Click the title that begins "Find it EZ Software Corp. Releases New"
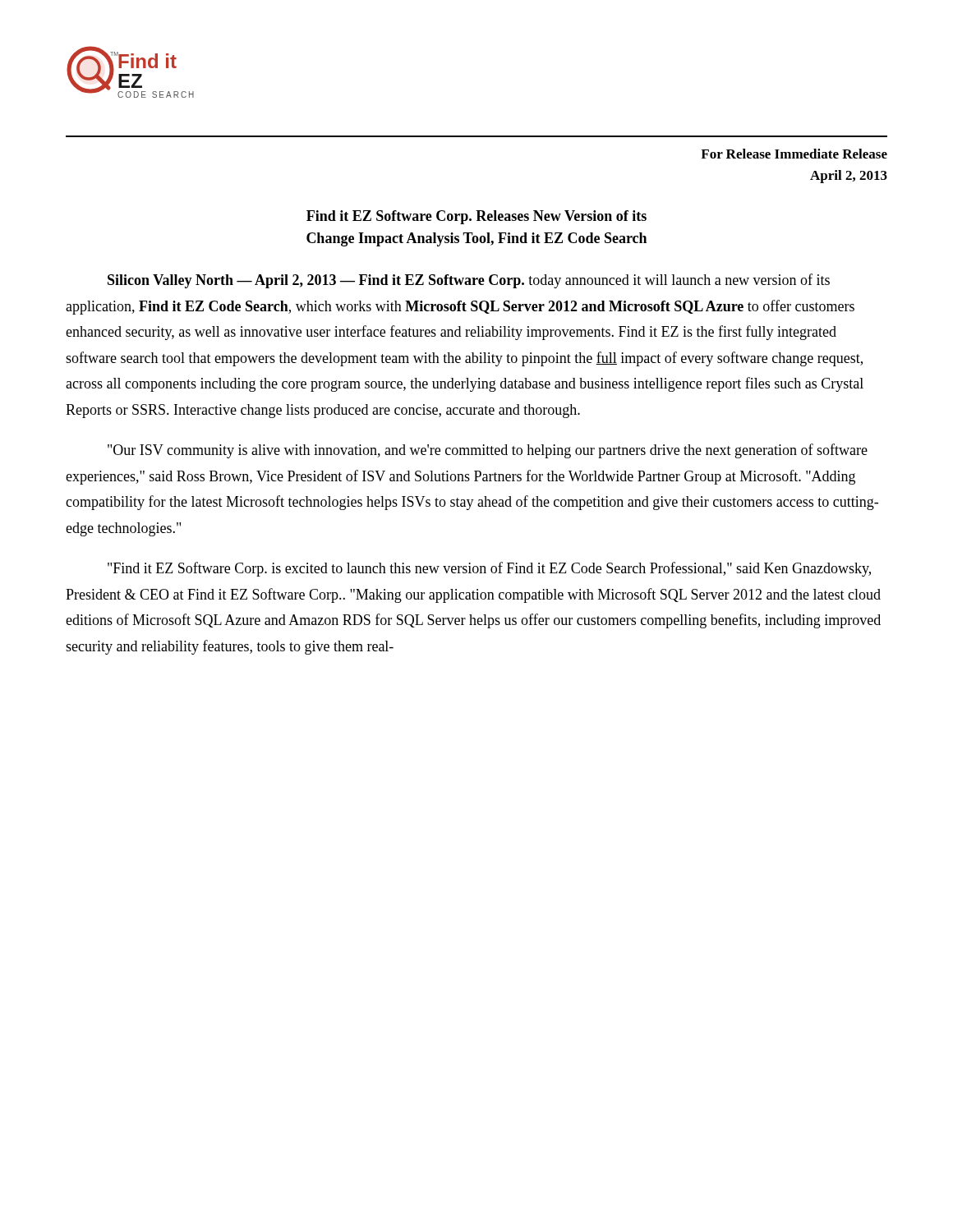Screen dimensions: 1232x953 click(x=476, y=227)
